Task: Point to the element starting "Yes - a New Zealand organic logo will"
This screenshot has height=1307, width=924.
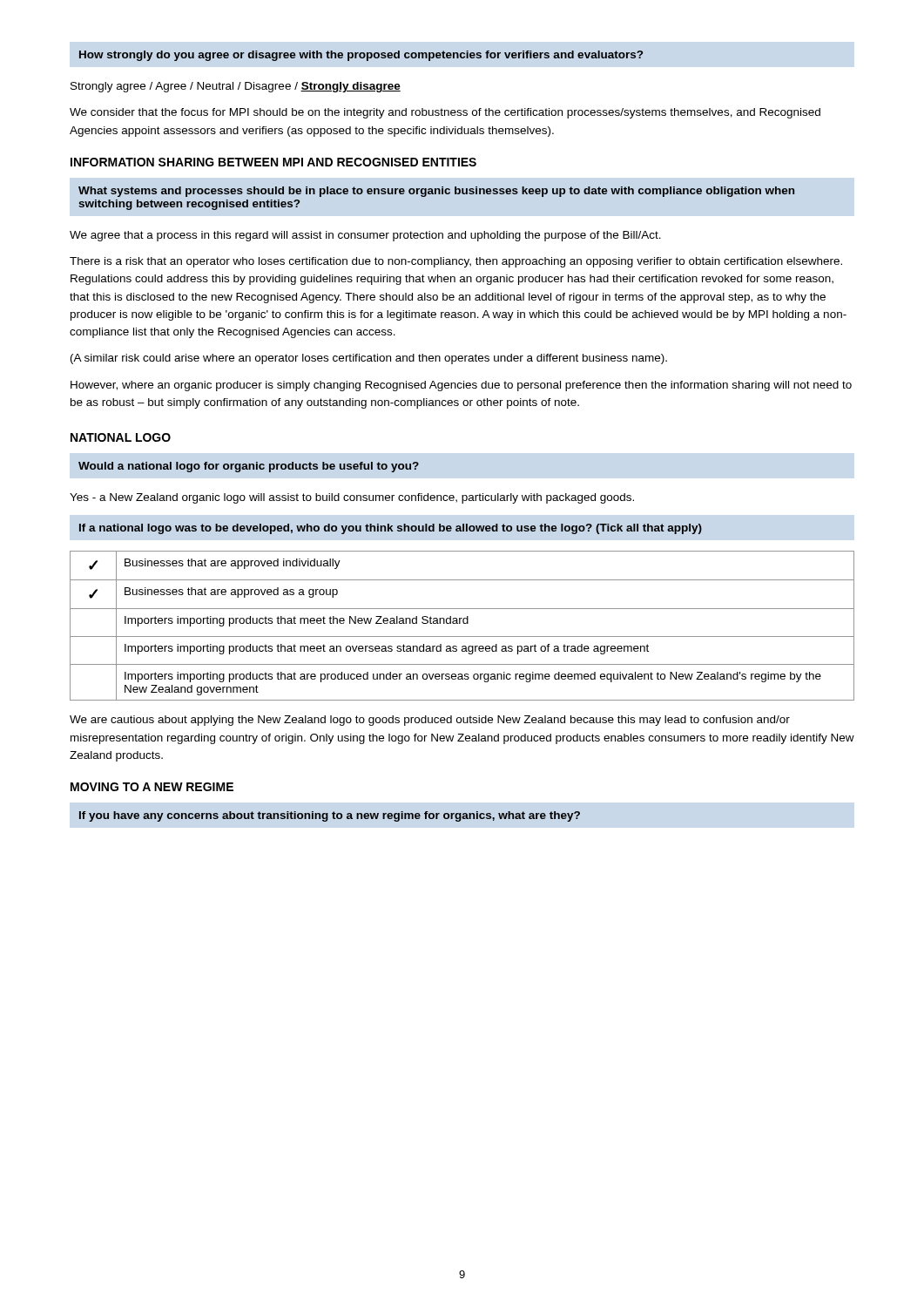Action: tap(352, 497)
